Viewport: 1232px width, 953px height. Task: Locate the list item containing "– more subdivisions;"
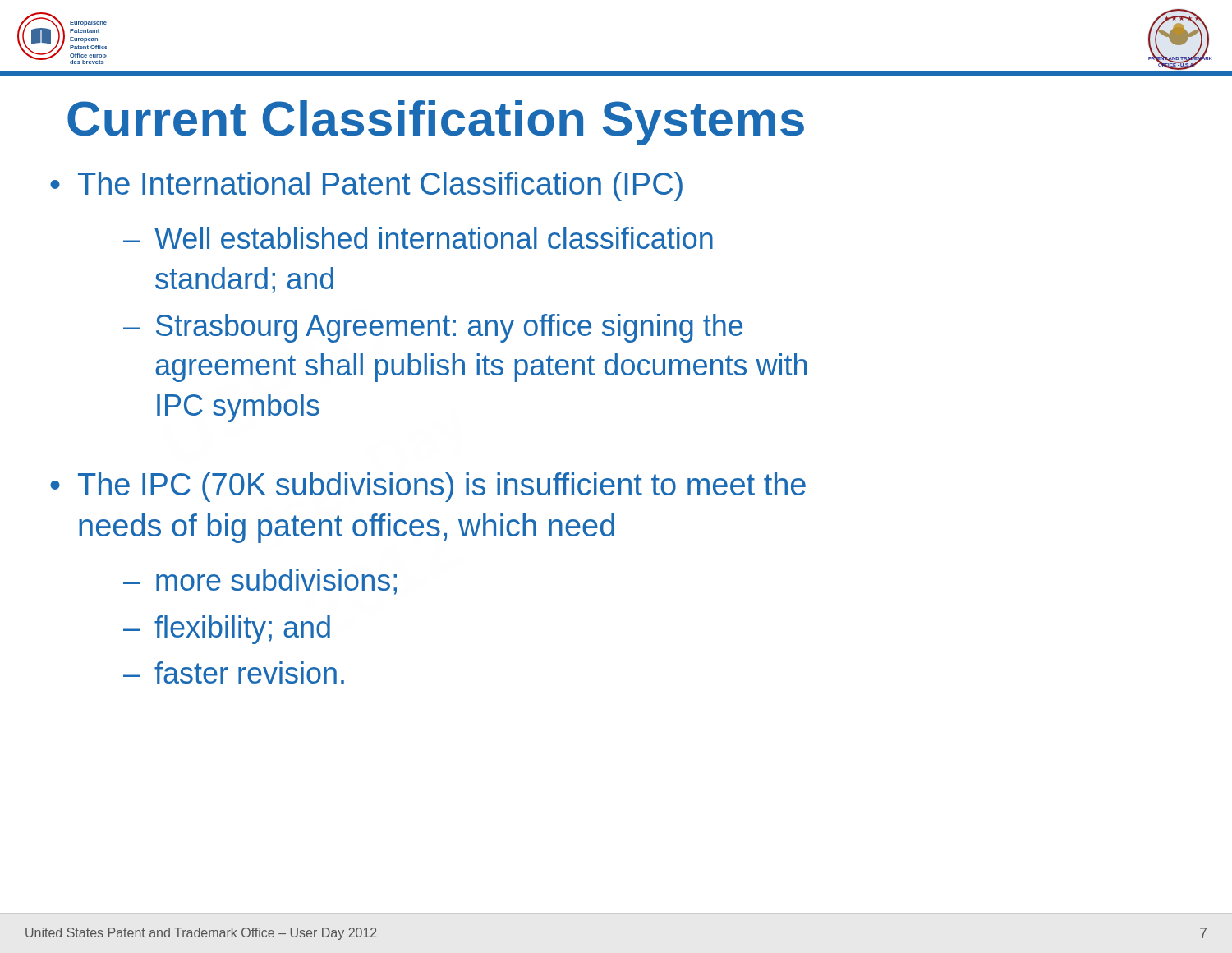point(261,581)
